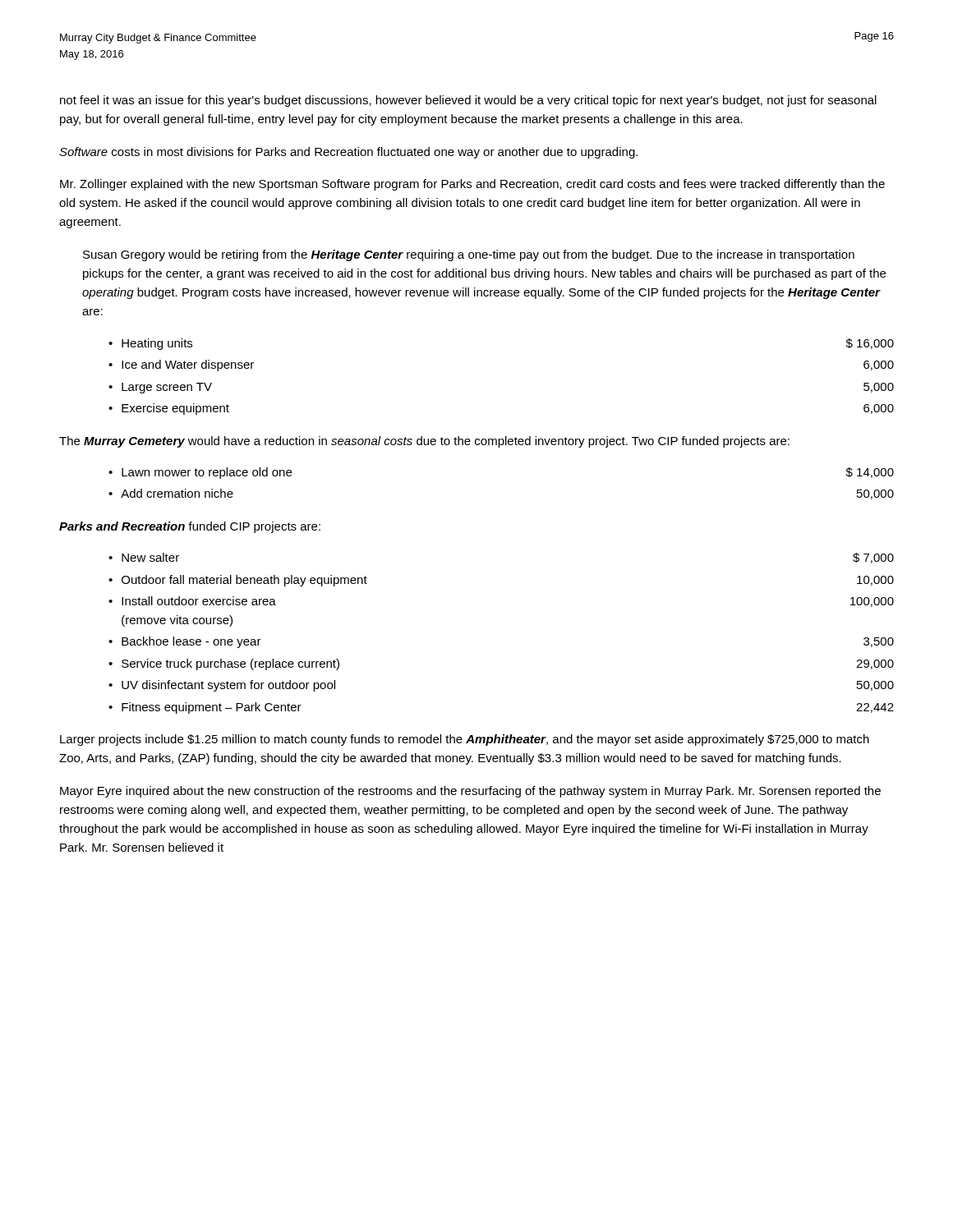Click on the text block with the text "Mayor Eyre inquired"
The height and width of the screenshot is (1232, 953).
[x=470, y=819]
